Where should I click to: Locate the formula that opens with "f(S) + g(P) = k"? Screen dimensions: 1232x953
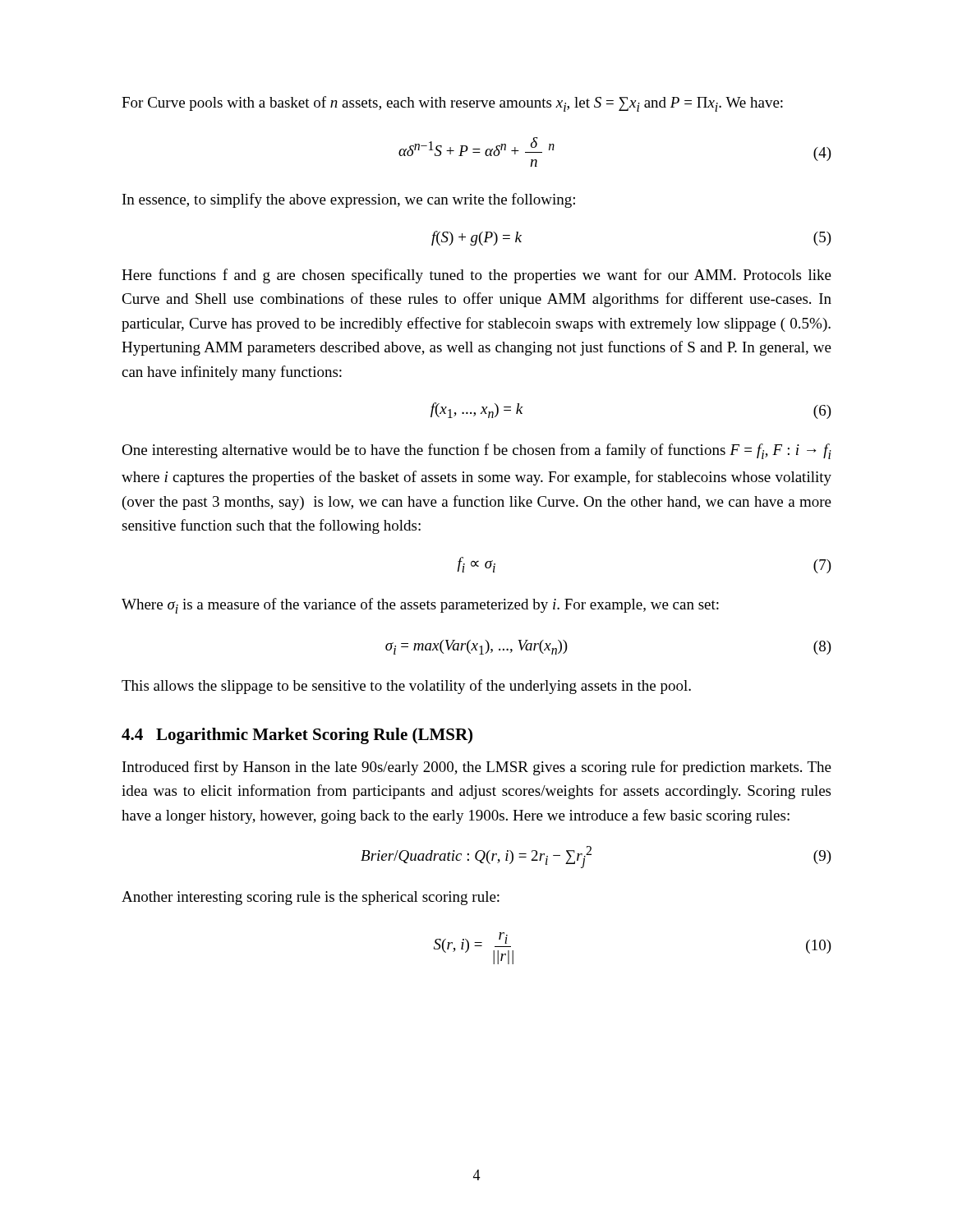coord(473,237)
